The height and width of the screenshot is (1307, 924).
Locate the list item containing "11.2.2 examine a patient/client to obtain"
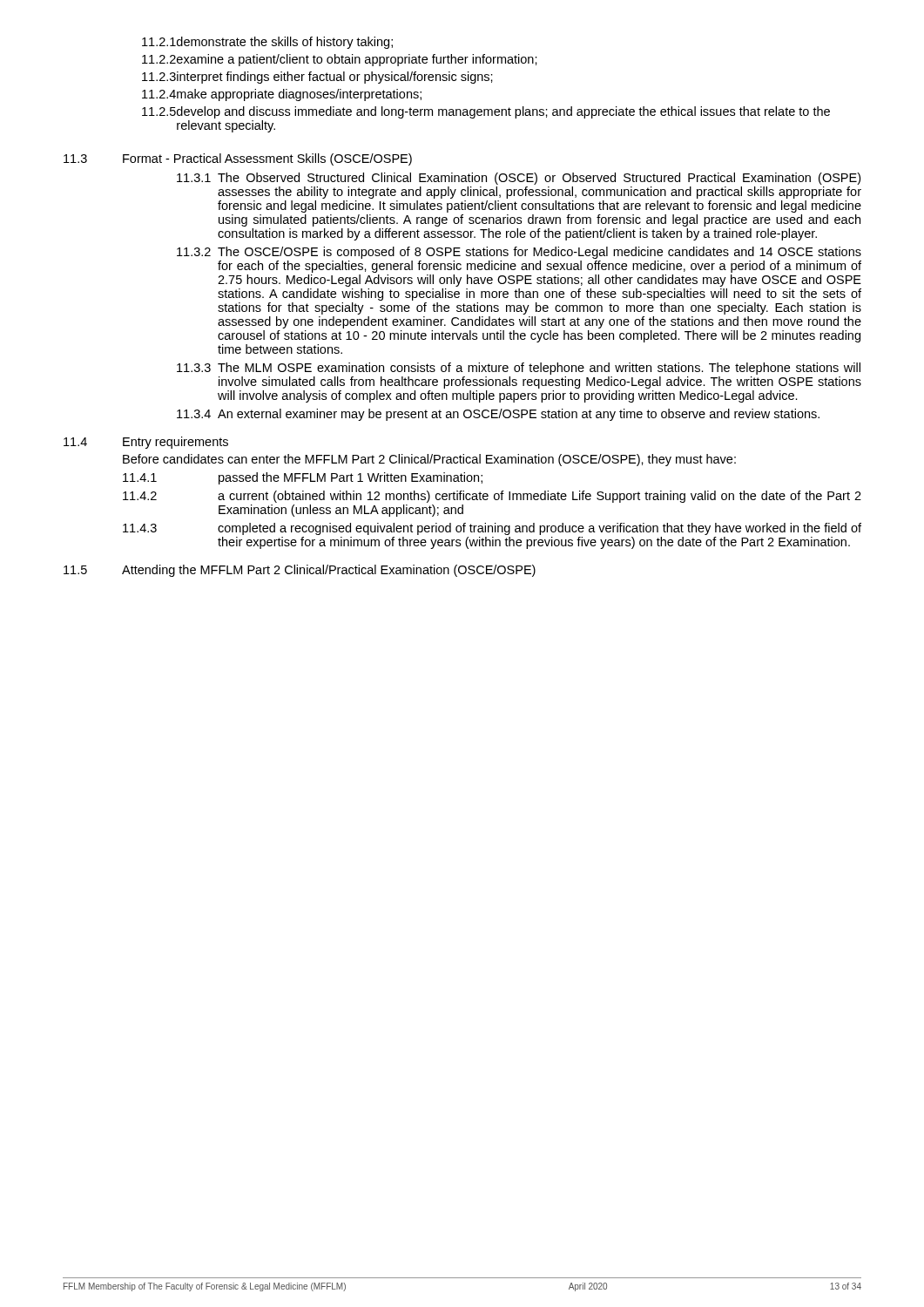pyautogui.click(x=462, y=59)
